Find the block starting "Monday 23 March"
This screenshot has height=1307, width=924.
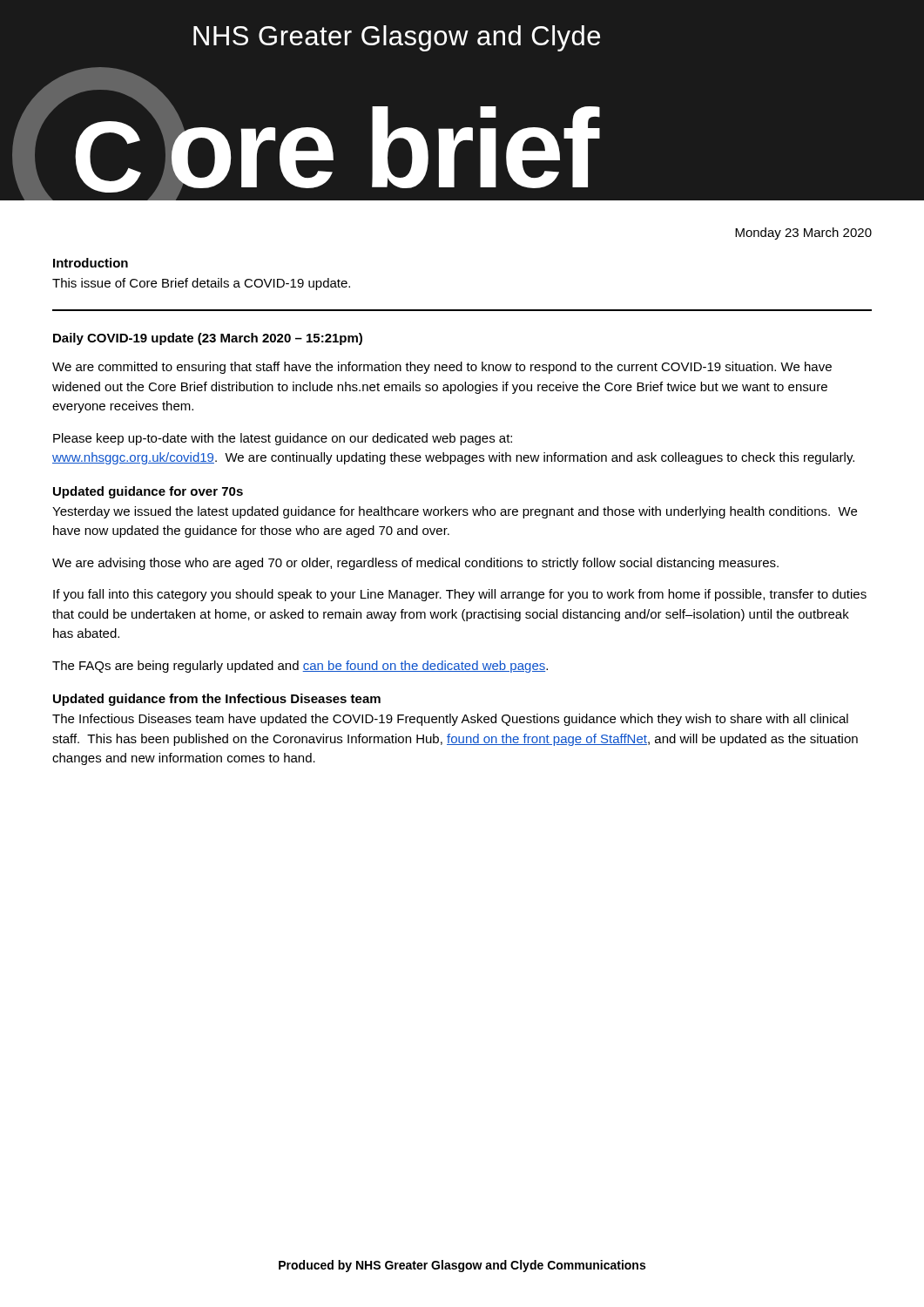pyautogui.click(x=803, y=232)
